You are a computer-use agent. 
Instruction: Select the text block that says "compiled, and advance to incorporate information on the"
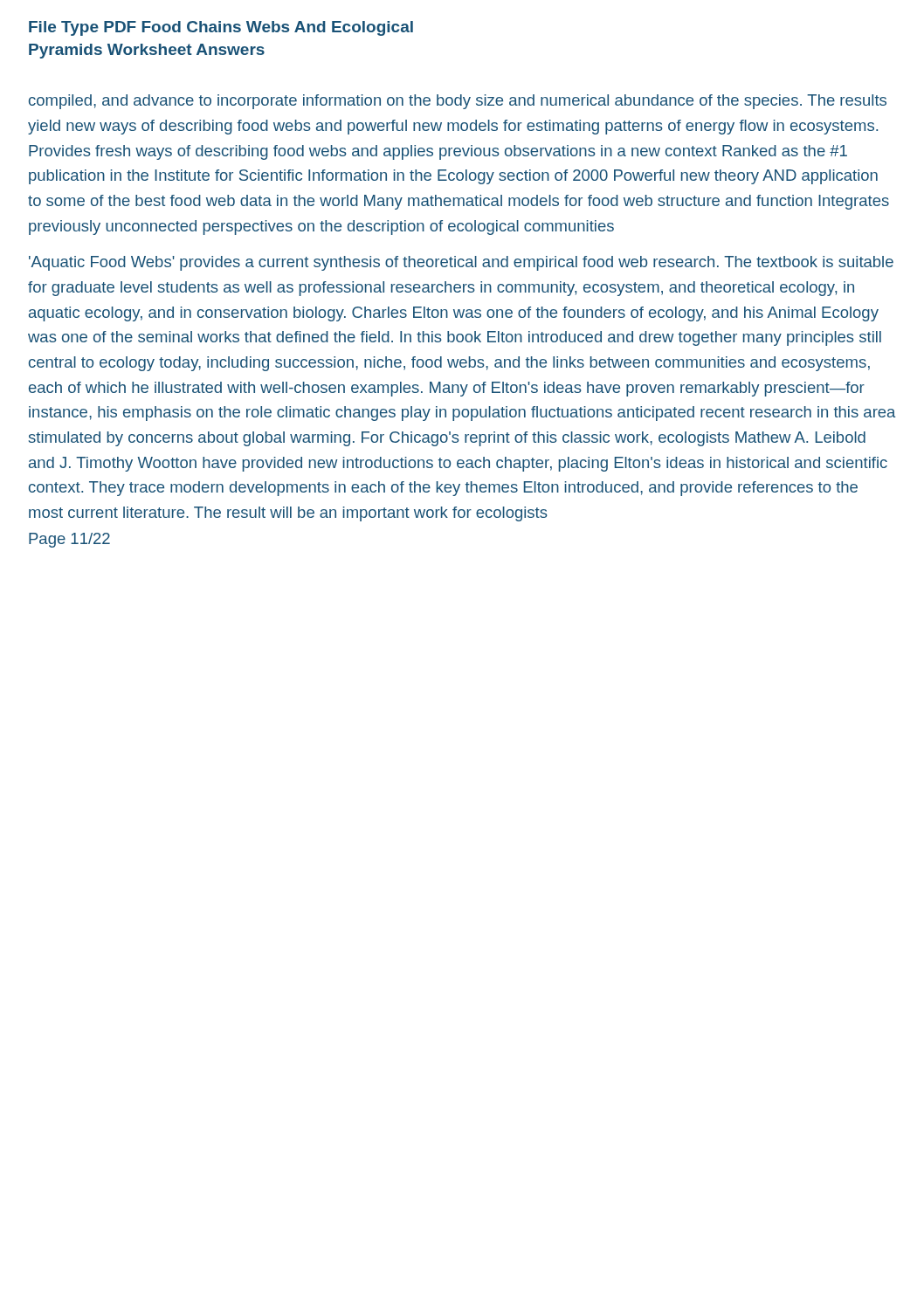pyautogui.click(x=462, y=320)
